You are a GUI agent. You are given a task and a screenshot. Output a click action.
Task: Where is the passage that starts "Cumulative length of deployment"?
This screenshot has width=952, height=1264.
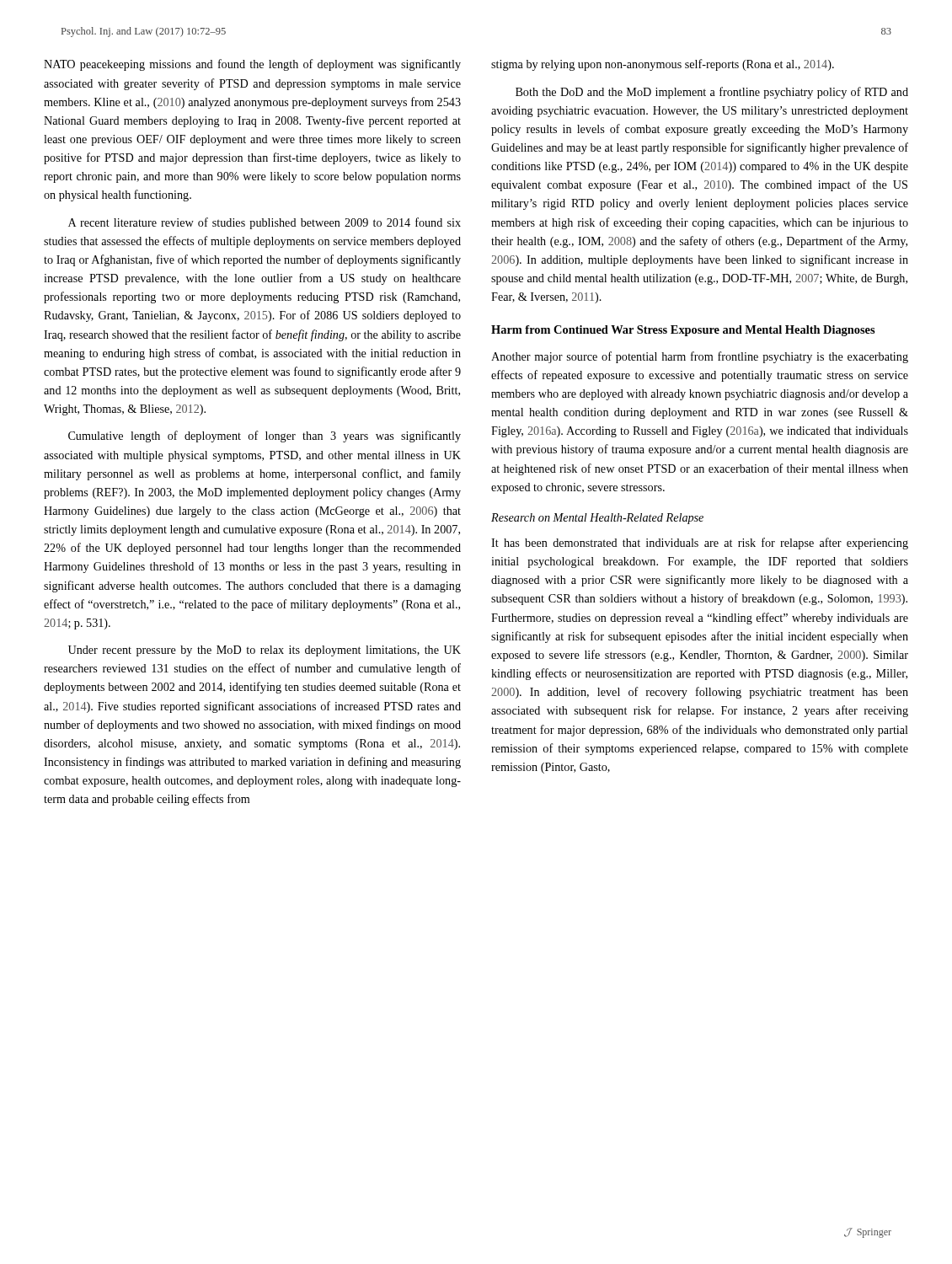tap(252, 529)
